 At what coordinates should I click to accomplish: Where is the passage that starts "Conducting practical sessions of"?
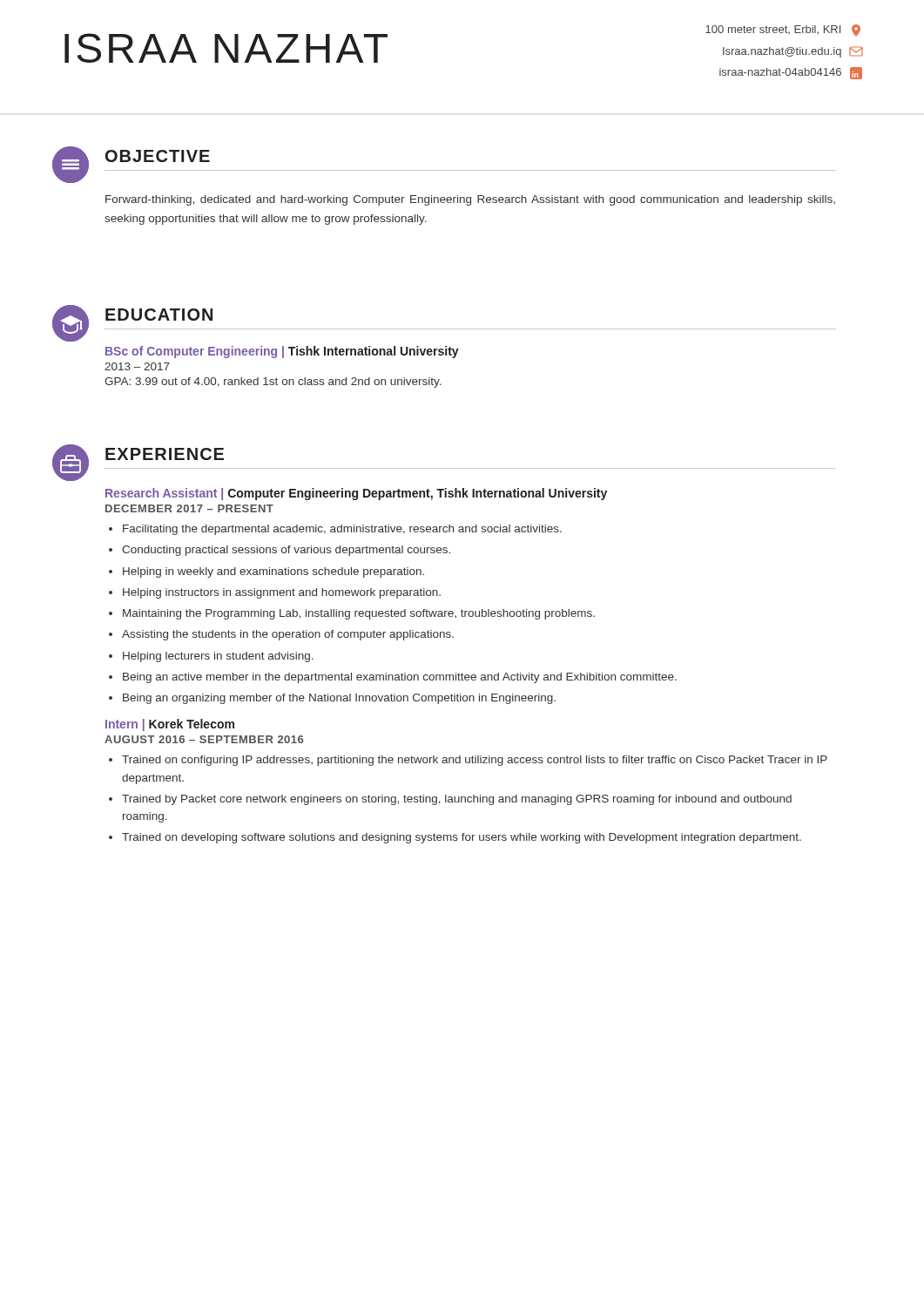pyautogui.click(x=287, y=550)
